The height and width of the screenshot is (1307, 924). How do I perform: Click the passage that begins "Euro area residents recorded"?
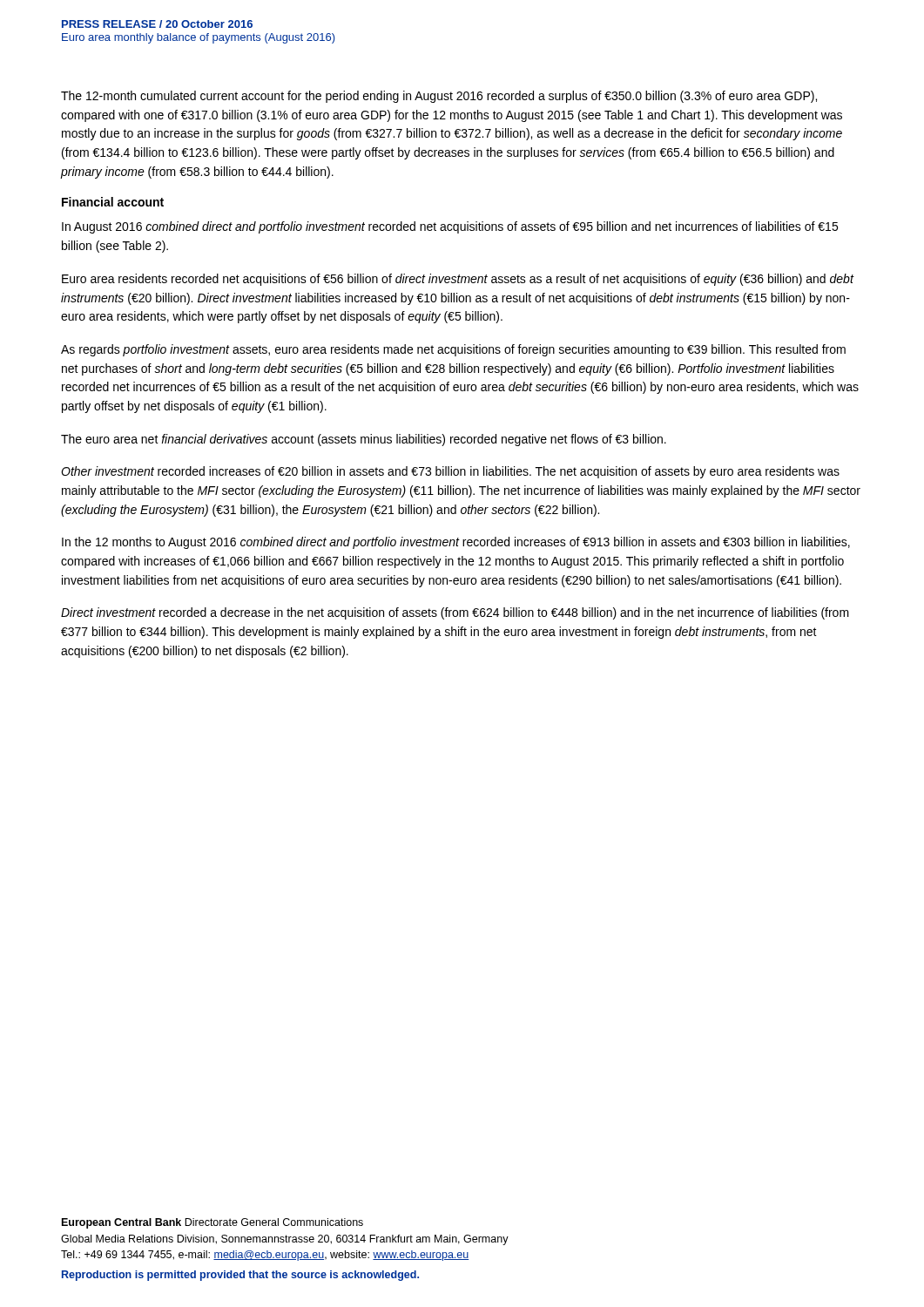click(457, 298)
